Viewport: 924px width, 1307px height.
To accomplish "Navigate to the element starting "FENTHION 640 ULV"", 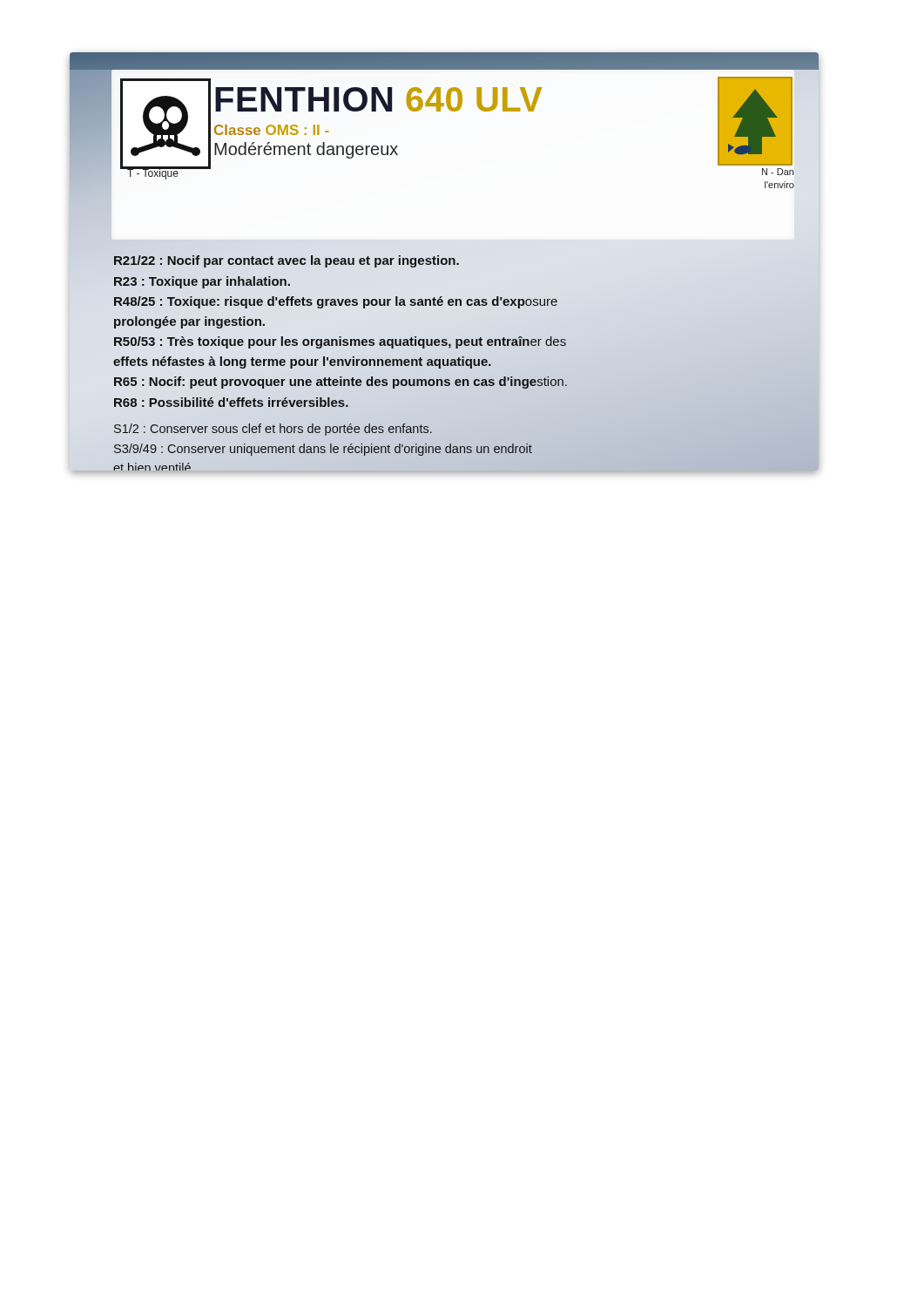I will tap(378, 99).
